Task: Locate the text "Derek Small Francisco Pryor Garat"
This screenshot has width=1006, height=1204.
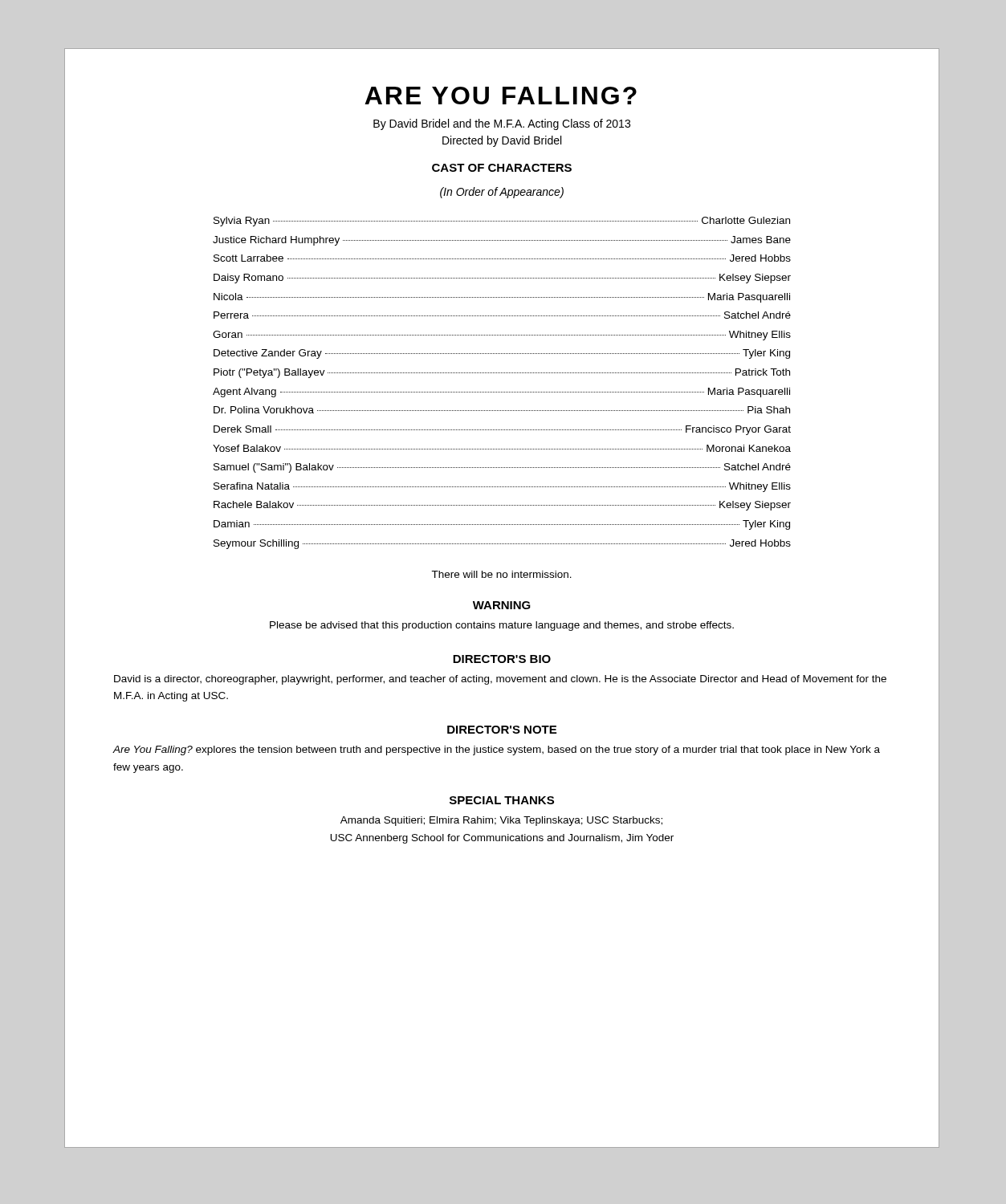Action: point(502,429)
